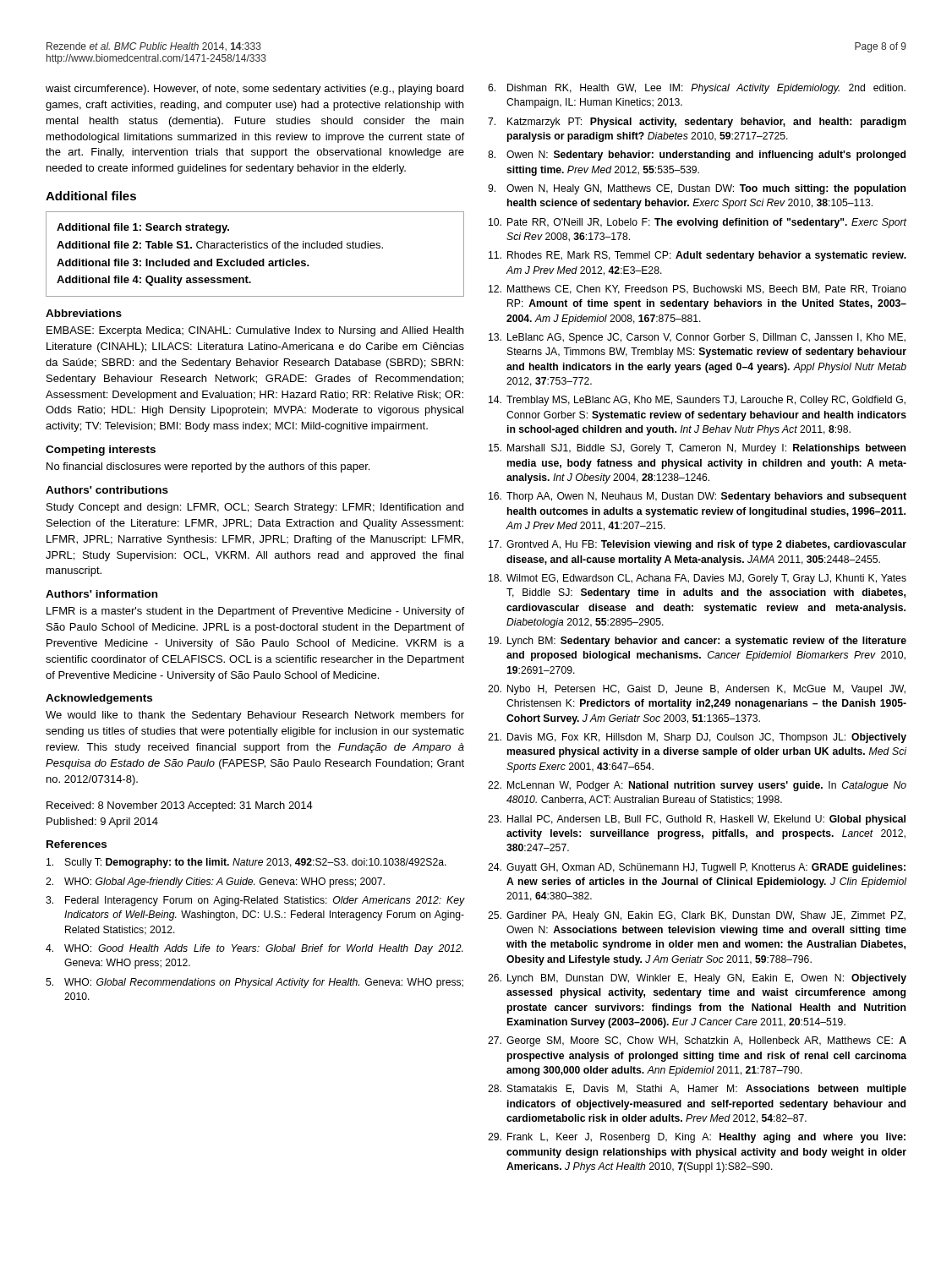952x1268 pixels.
Task: Locate the block of text that opens with "waist circumference). However, of note, some sedentary"
Action: coord(255,129)
